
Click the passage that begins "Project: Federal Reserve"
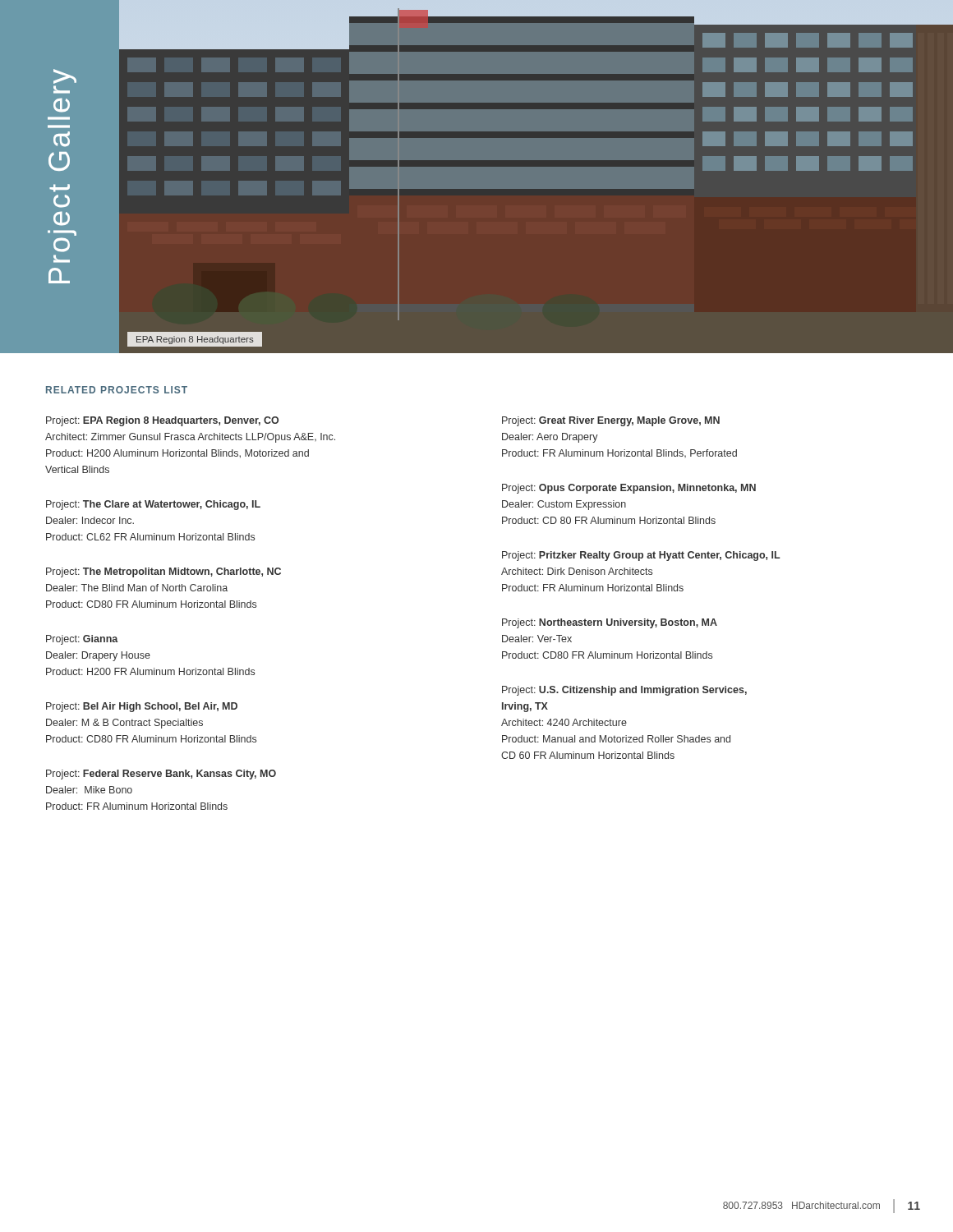(x=161, y=775)
